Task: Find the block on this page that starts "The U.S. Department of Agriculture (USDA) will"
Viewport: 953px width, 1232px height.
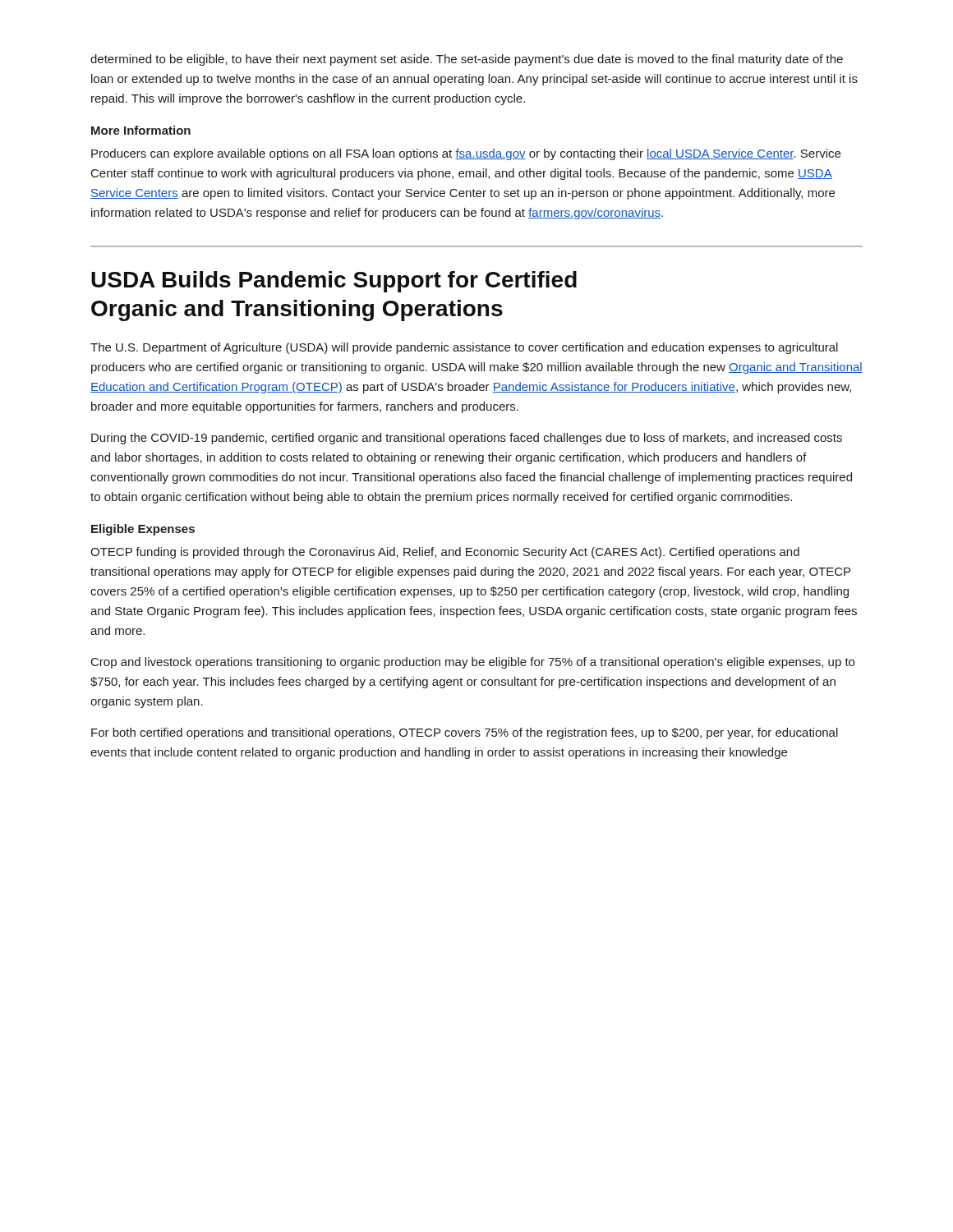Action: click(476, 377)
